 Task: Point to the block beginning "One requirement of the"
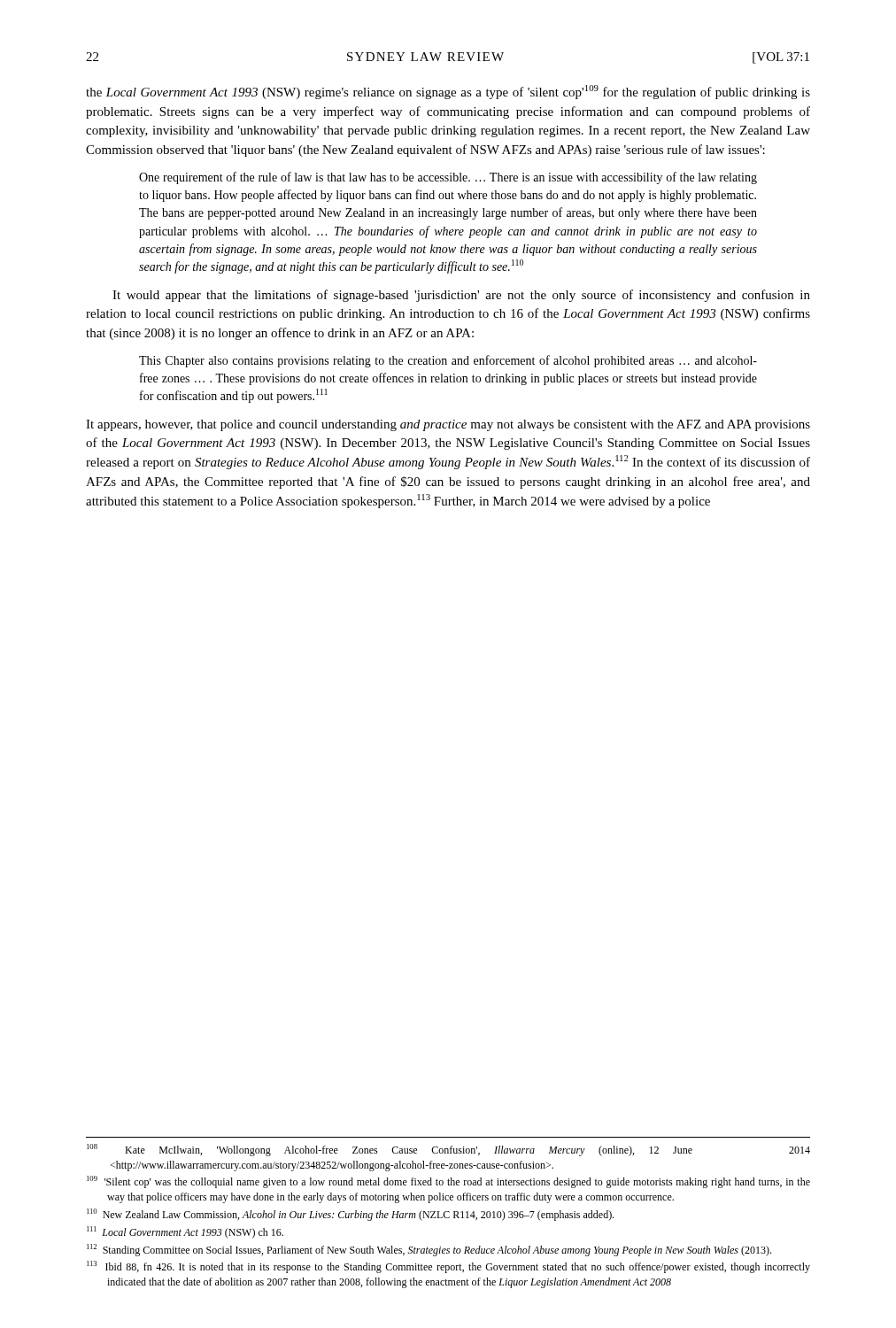[448, 223]
